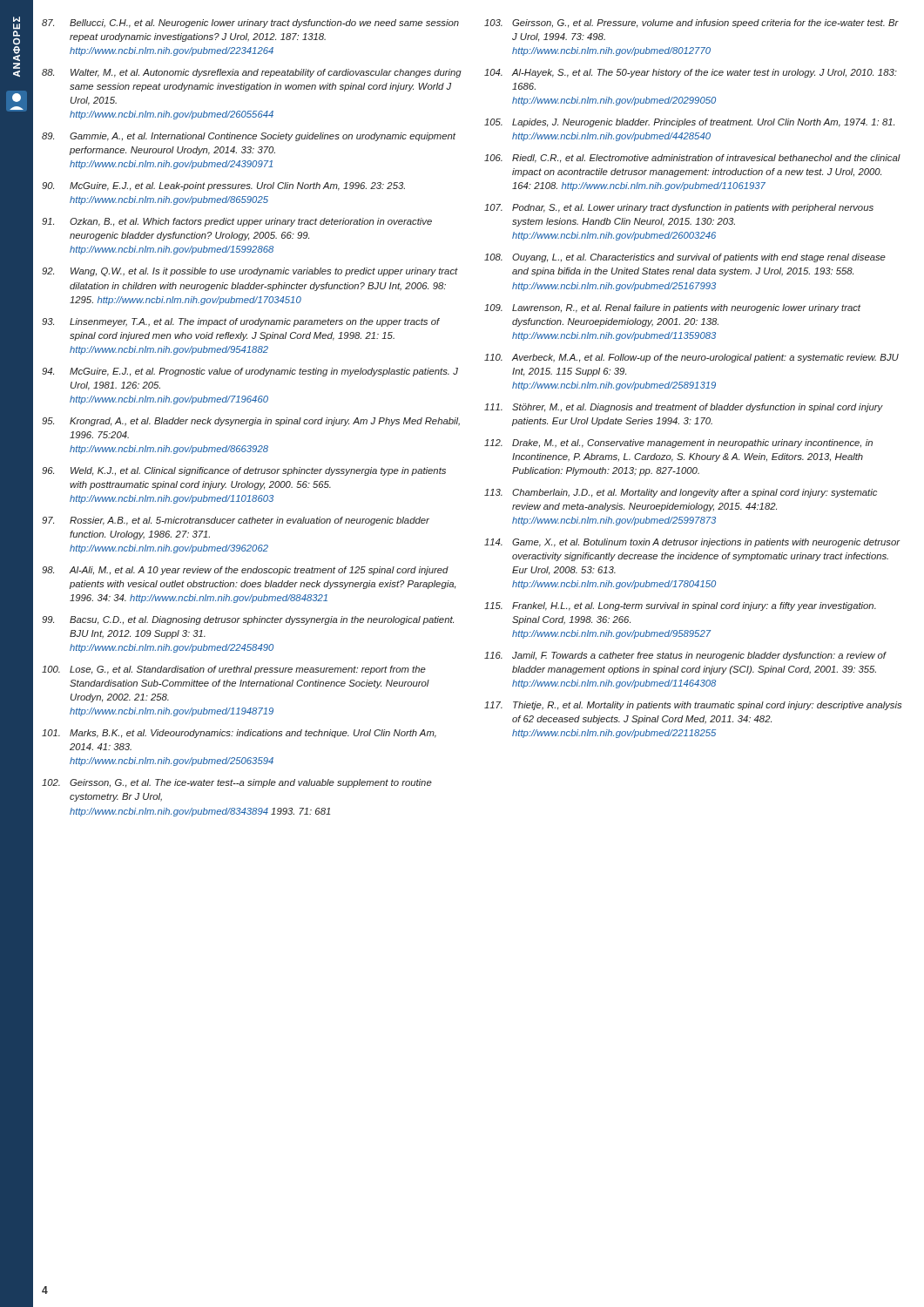Screen dimensions: 1307x924
Task: Find the block on this page that starts "99. Bacsu, C.D.,"
Action: point(252,634)
